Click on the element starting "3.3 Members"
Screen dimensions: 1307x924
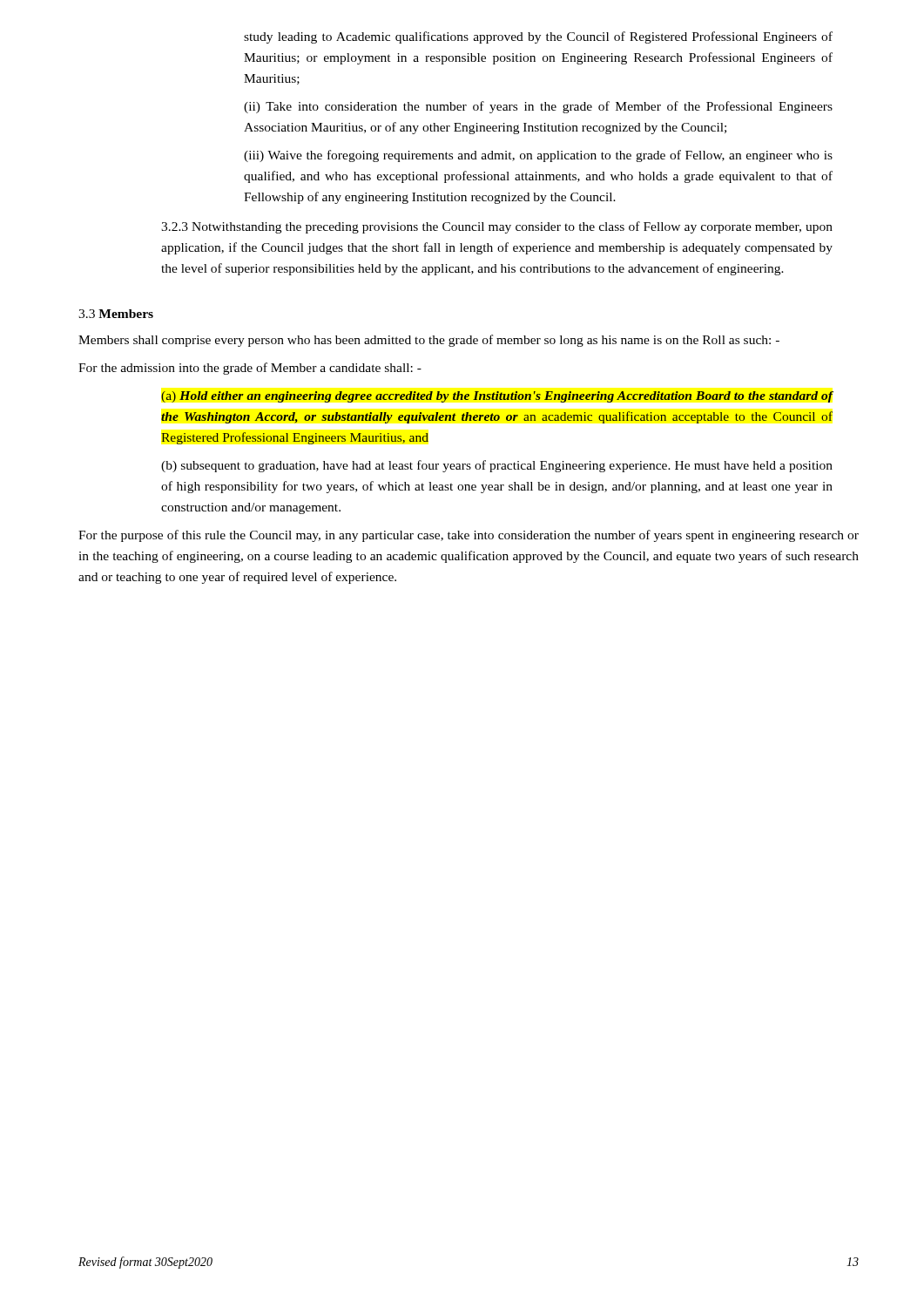116,314
